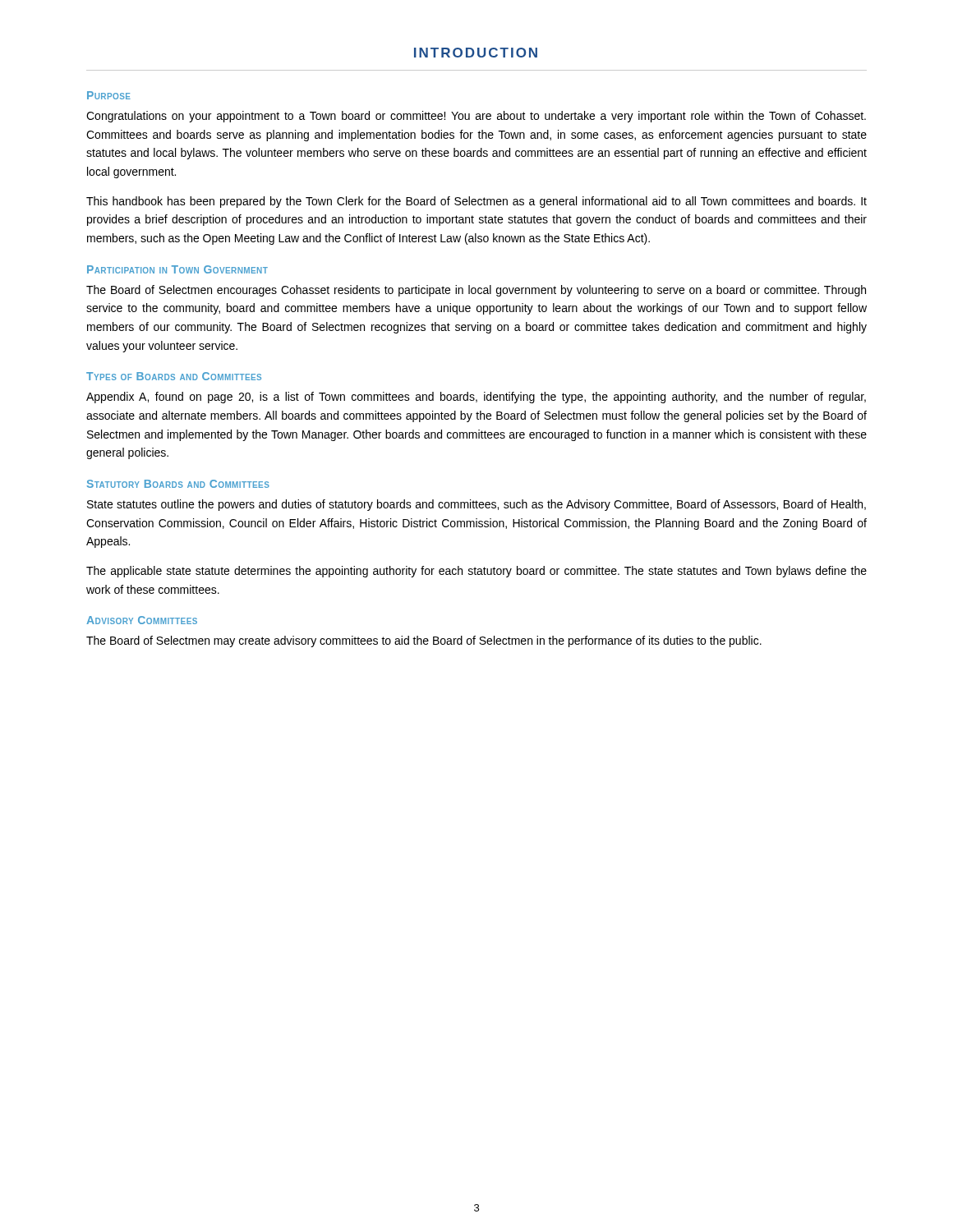Image resolution: width=953 pixels, height=1232 pixels.
Task: Click on the region starting "Advisory Committees"
Action: tap(142, 620)
